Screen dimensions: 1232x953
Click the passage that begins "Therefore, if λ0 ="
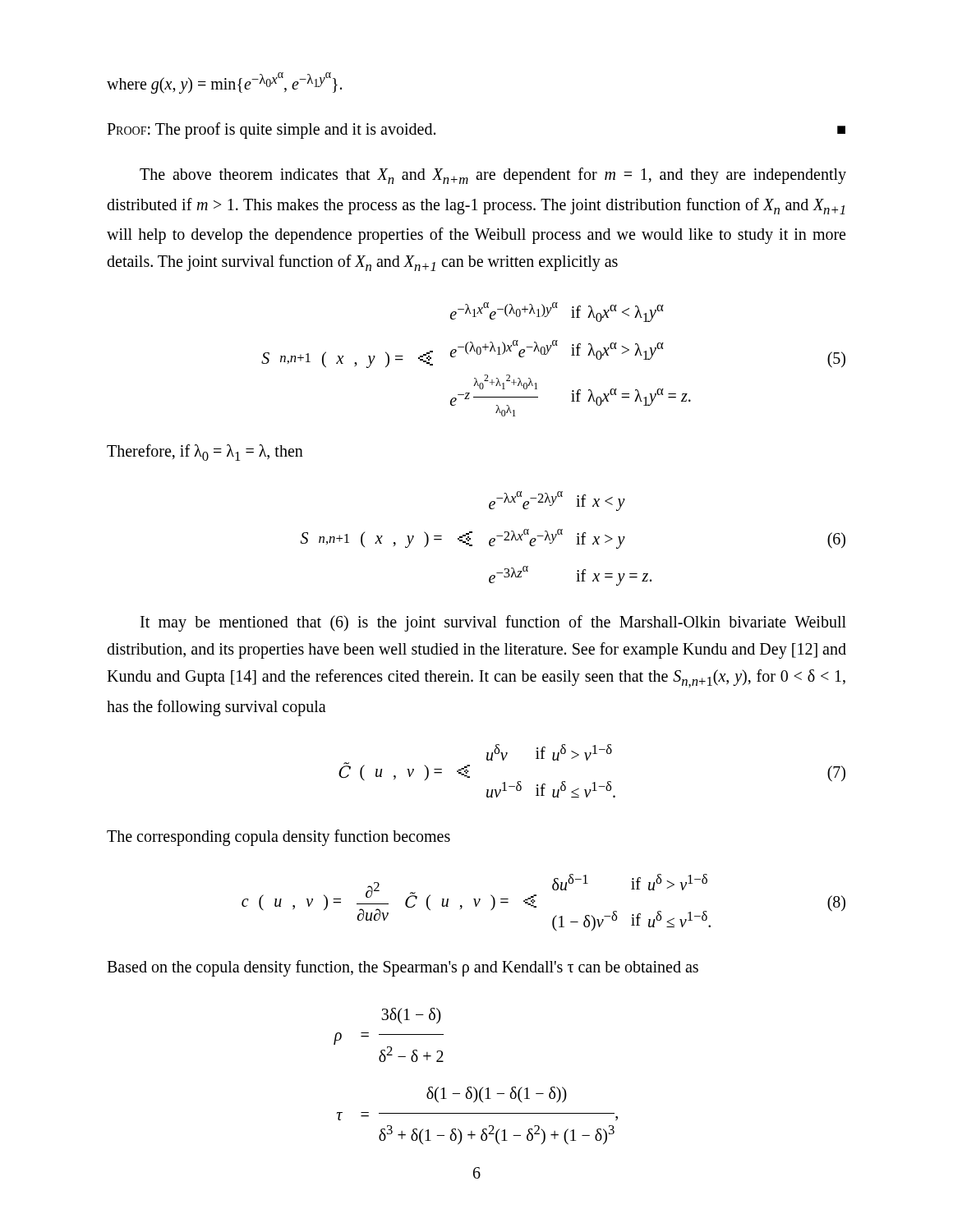(205, 453)
